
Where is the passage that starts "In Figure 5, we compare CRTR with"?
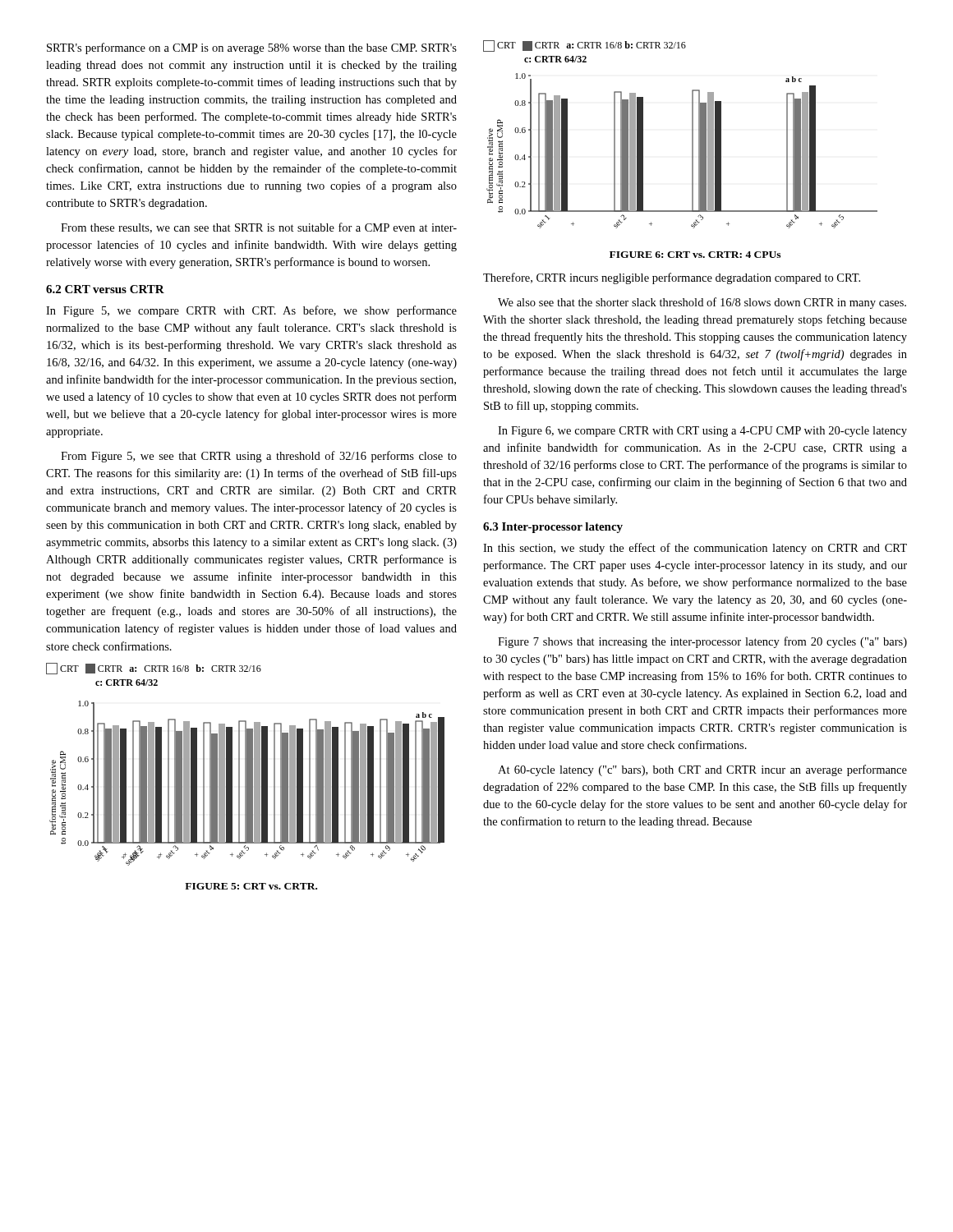pos(251,479)
